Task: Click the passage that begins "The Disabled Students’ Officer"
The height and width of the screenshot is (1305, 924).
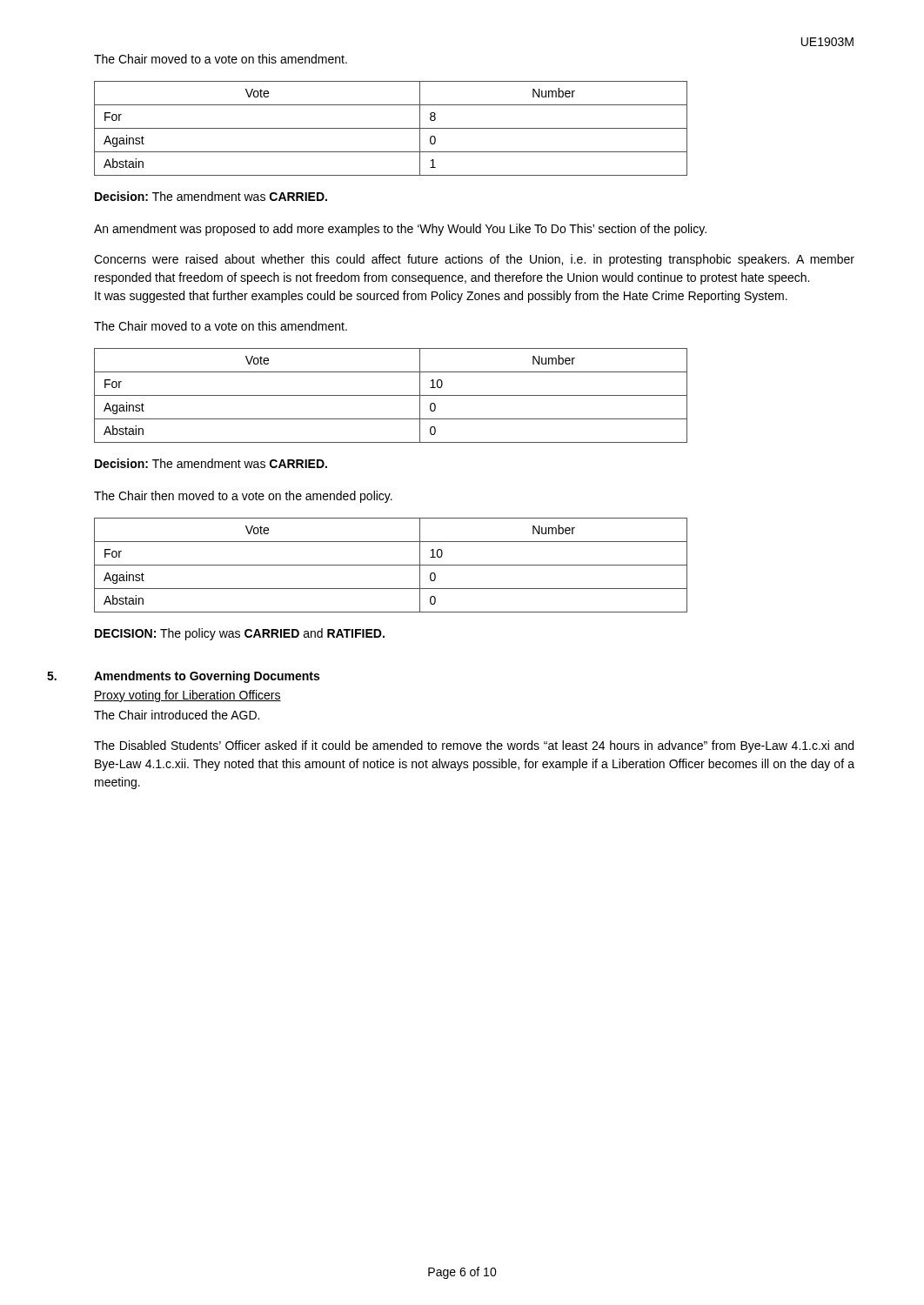Action: click(x=474, y=764)
